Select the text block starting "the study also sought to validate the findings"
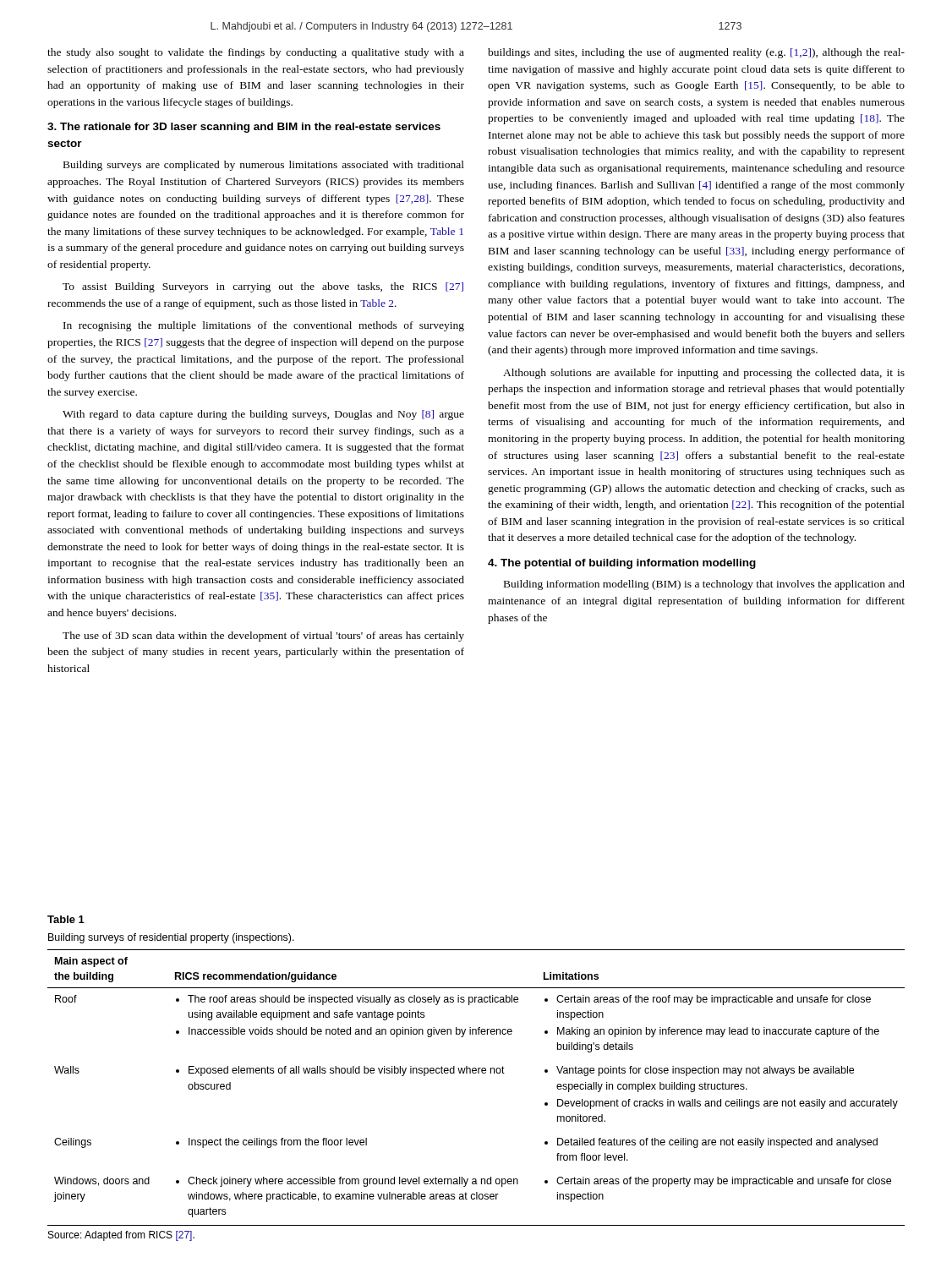Viewport: 952px width, 1268px height. click(x=256, y=77)
